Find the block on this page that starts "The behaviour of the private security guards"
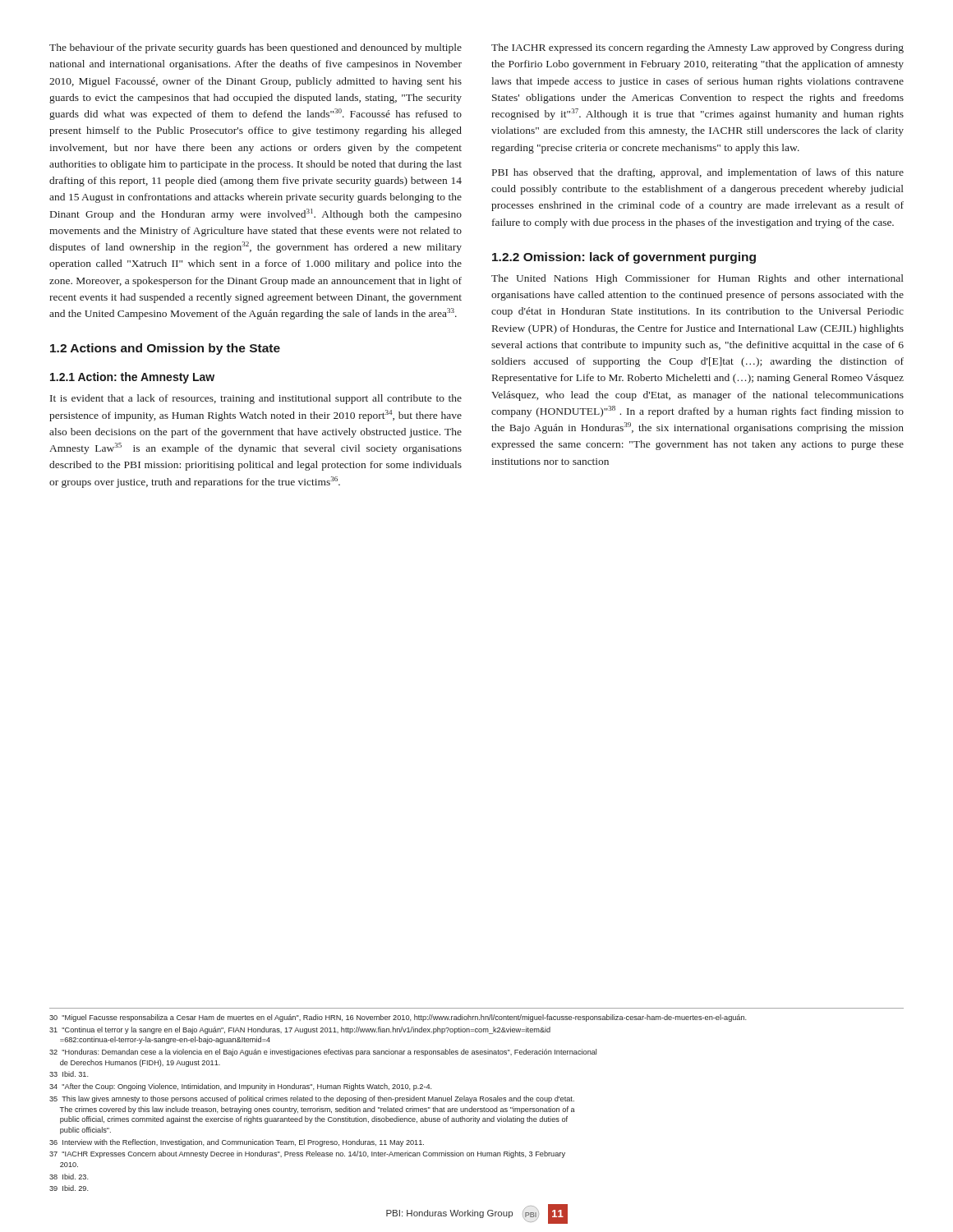Image resolution: width=953 pixels, height=1232 pixels. click(x=255, y=181)
